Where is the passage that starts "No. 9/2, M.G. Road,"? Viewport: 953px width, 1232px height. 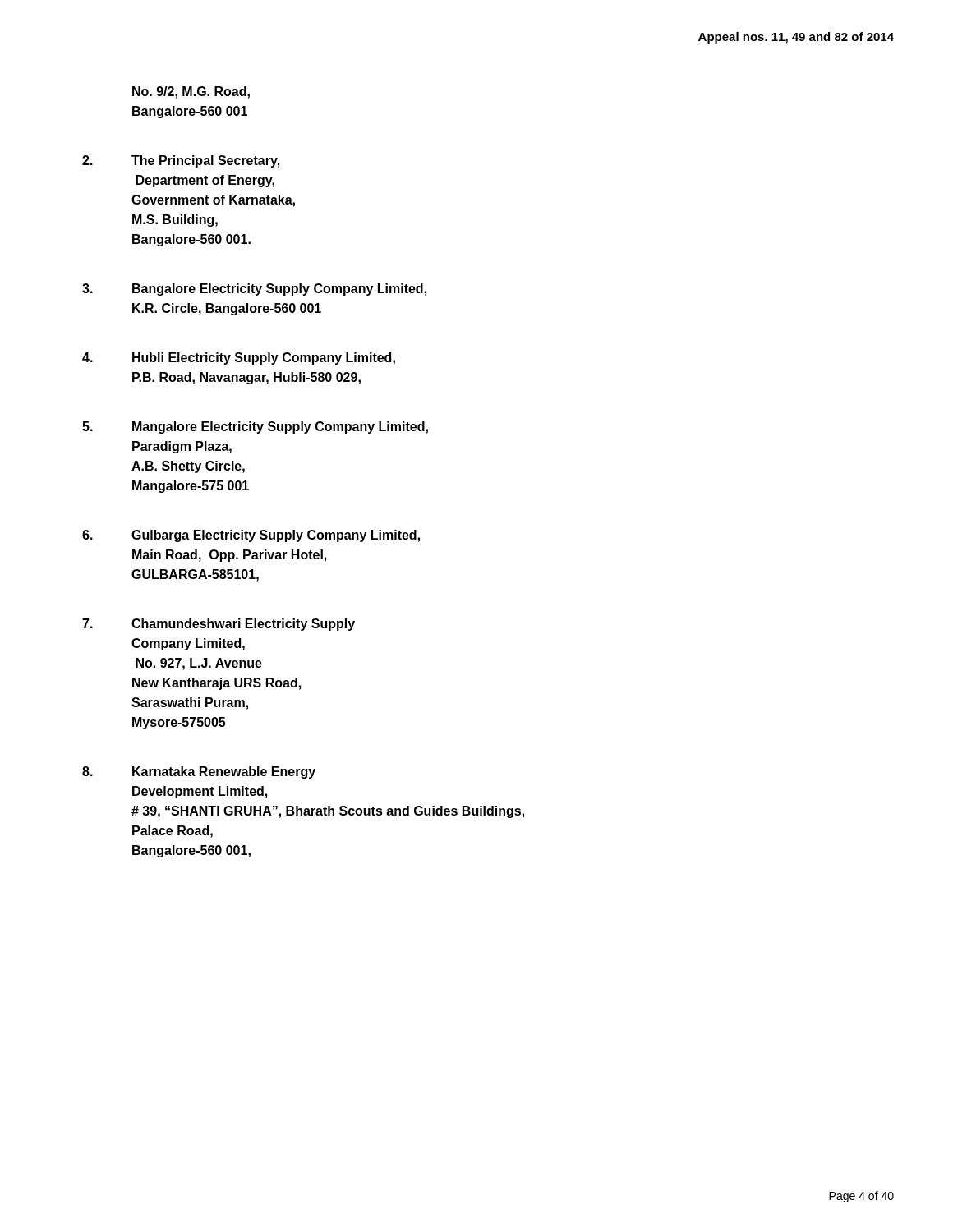(x=191, y=101)
